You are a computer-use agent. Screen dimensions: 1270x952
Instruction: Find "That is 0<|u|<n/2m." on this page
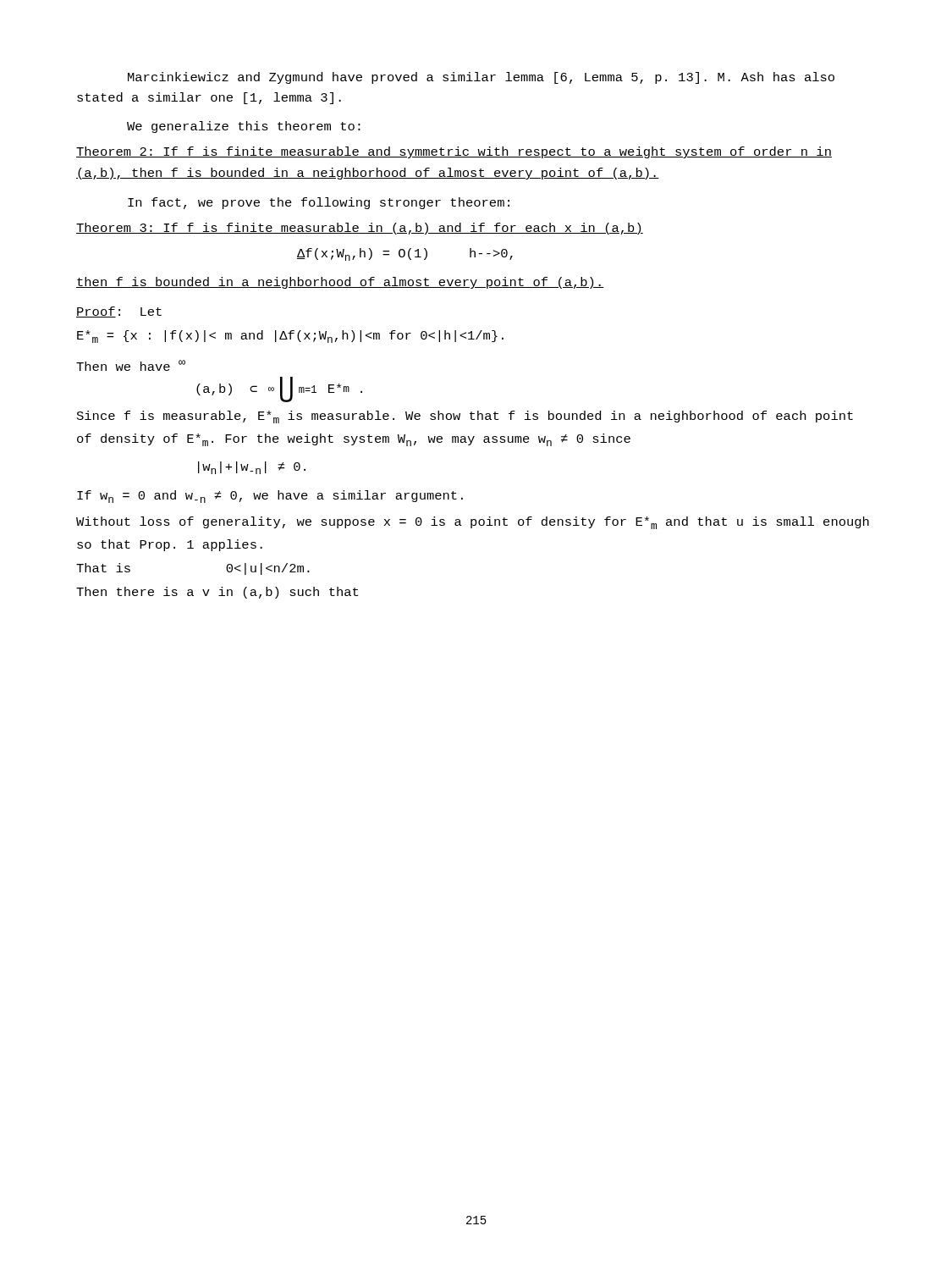(x=103, y=569)
